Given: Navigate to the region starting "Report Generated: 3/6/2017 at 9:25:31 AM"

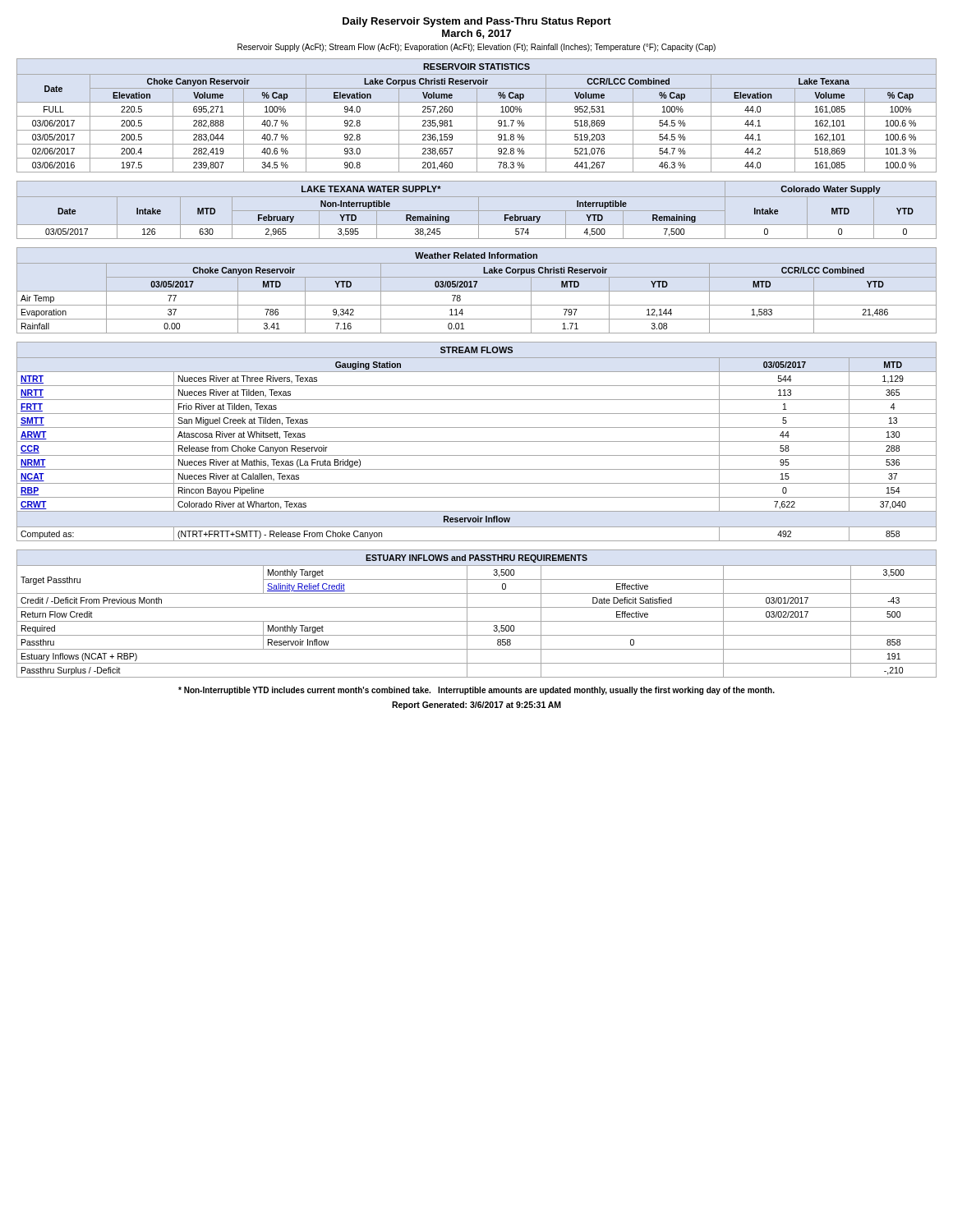Looking at the screenshot, I should point(476,705).
